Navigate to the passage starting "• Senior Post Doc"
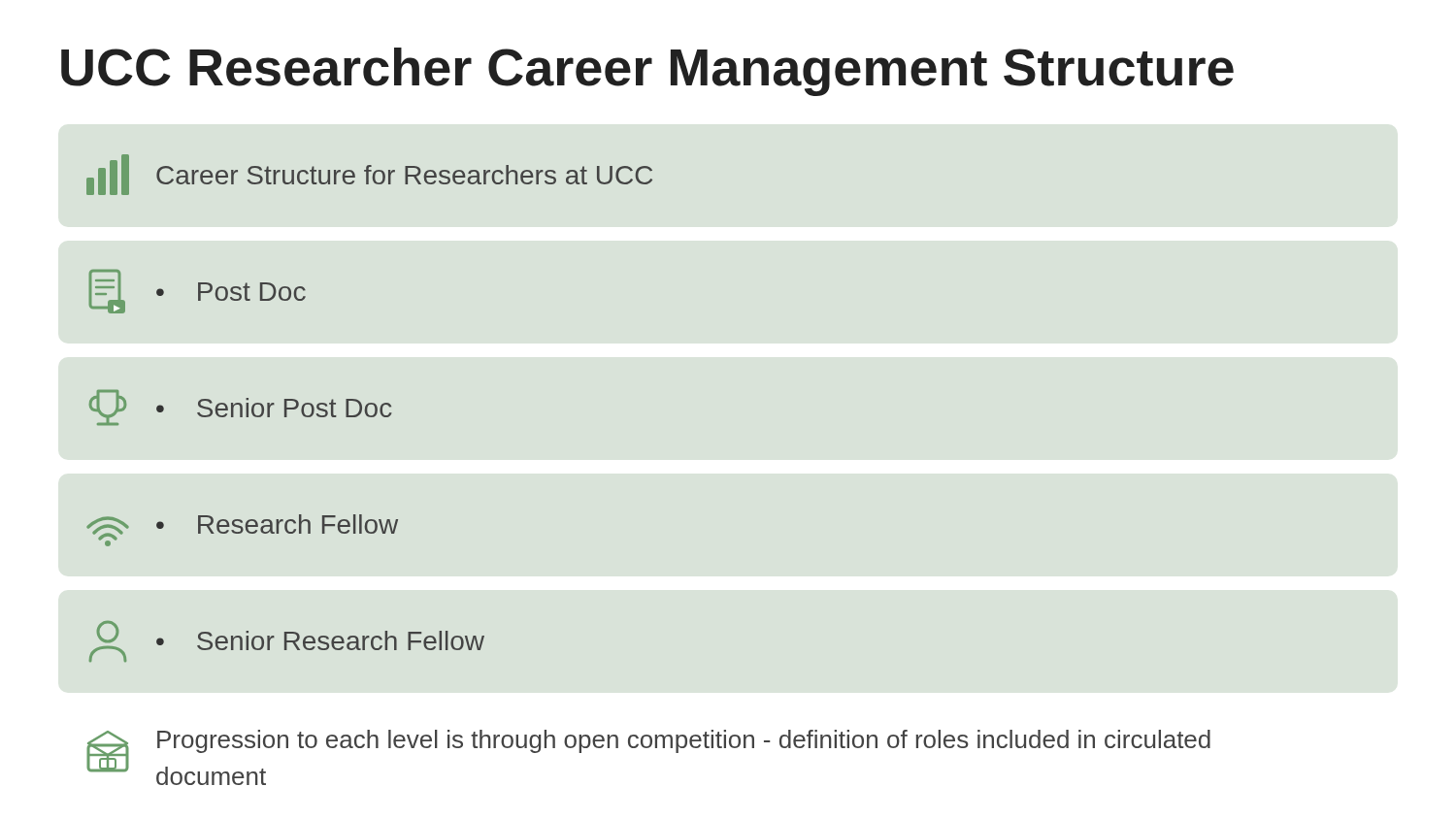The height and width of the screenshot is (819, 1456). [x=235, y=409]
